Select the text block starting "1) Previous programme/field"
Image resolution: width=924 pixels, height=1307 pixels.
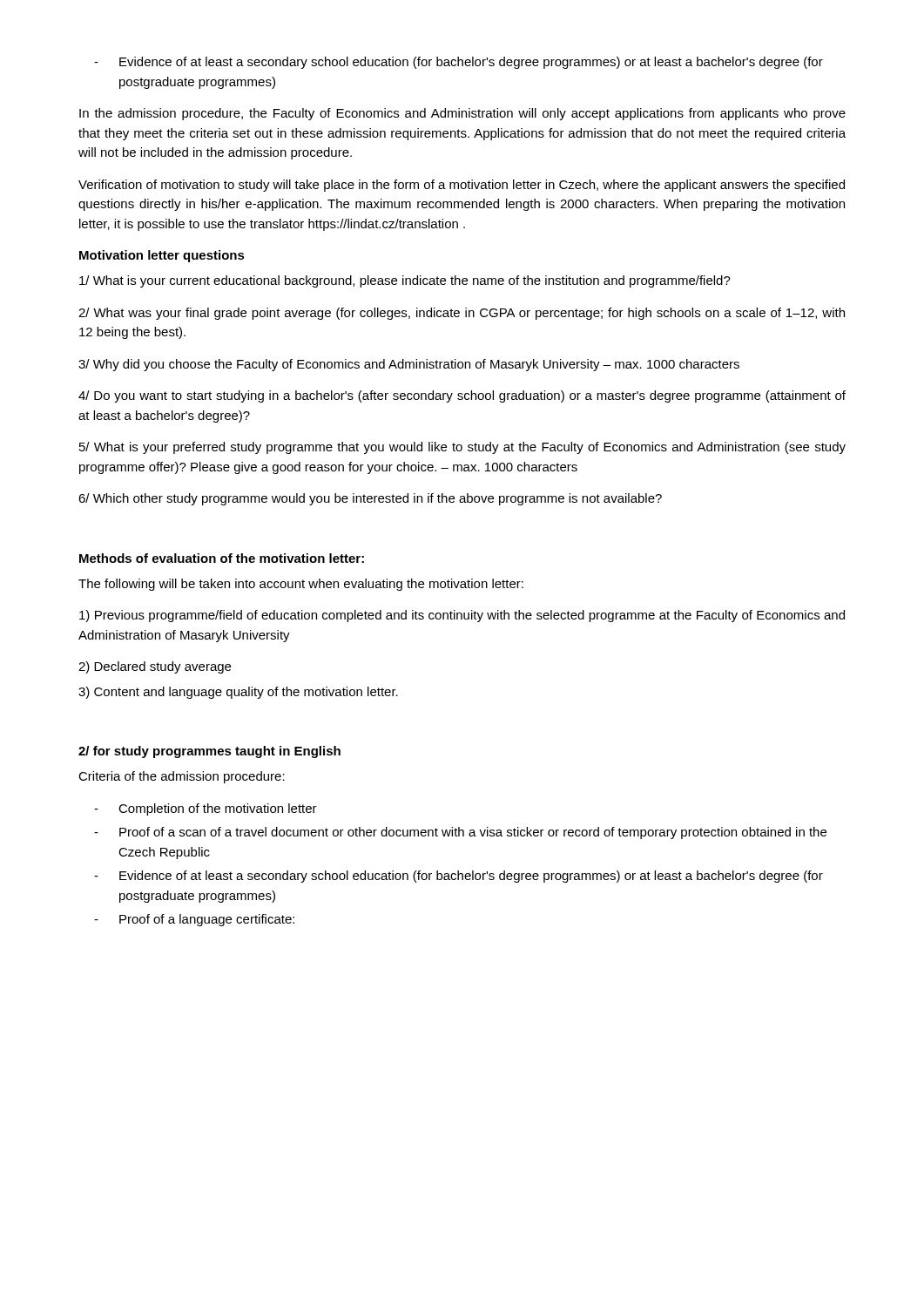click(462, 625)
